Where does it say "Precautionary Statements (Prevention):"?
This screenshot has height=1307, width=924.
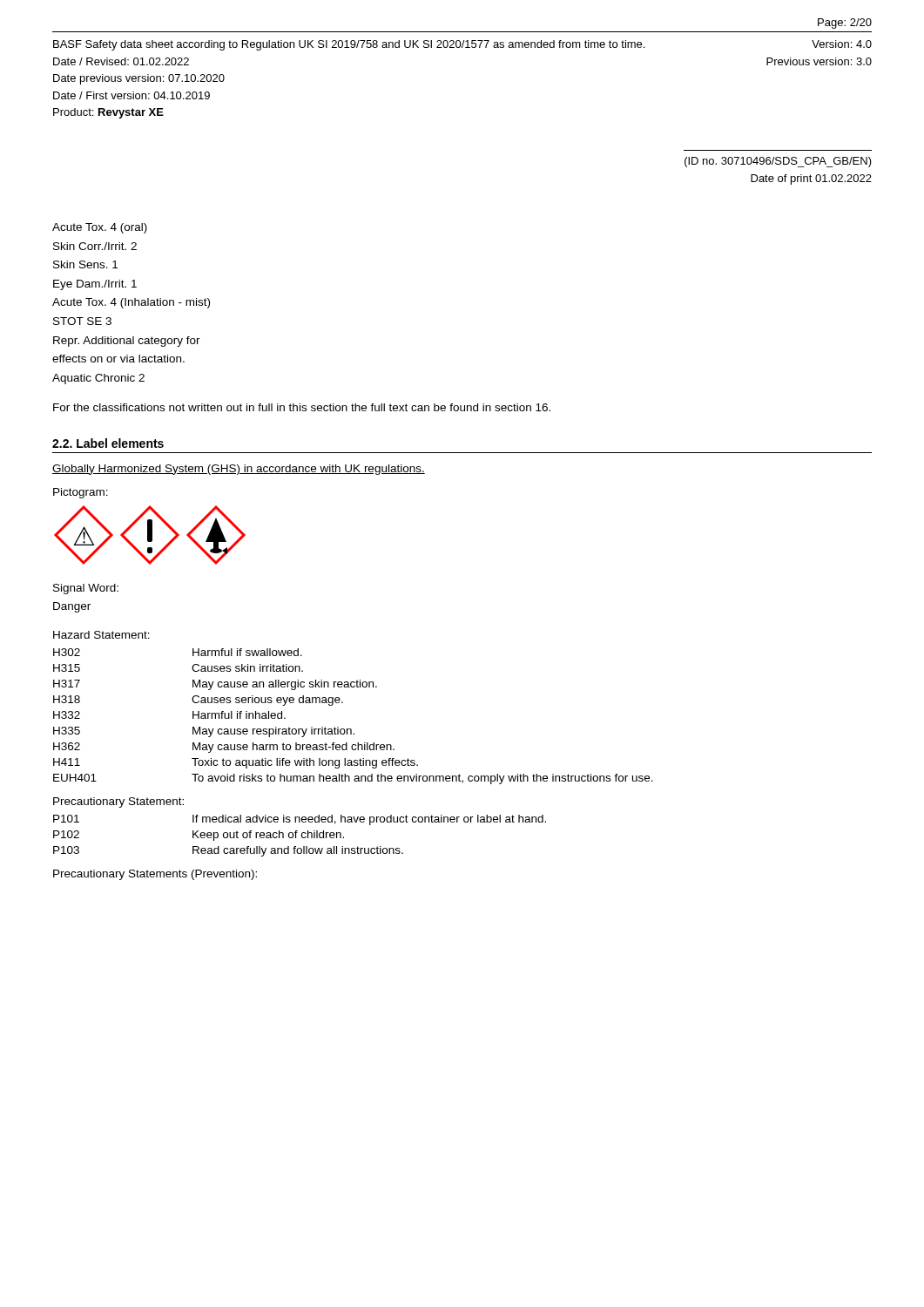[155, 873]
